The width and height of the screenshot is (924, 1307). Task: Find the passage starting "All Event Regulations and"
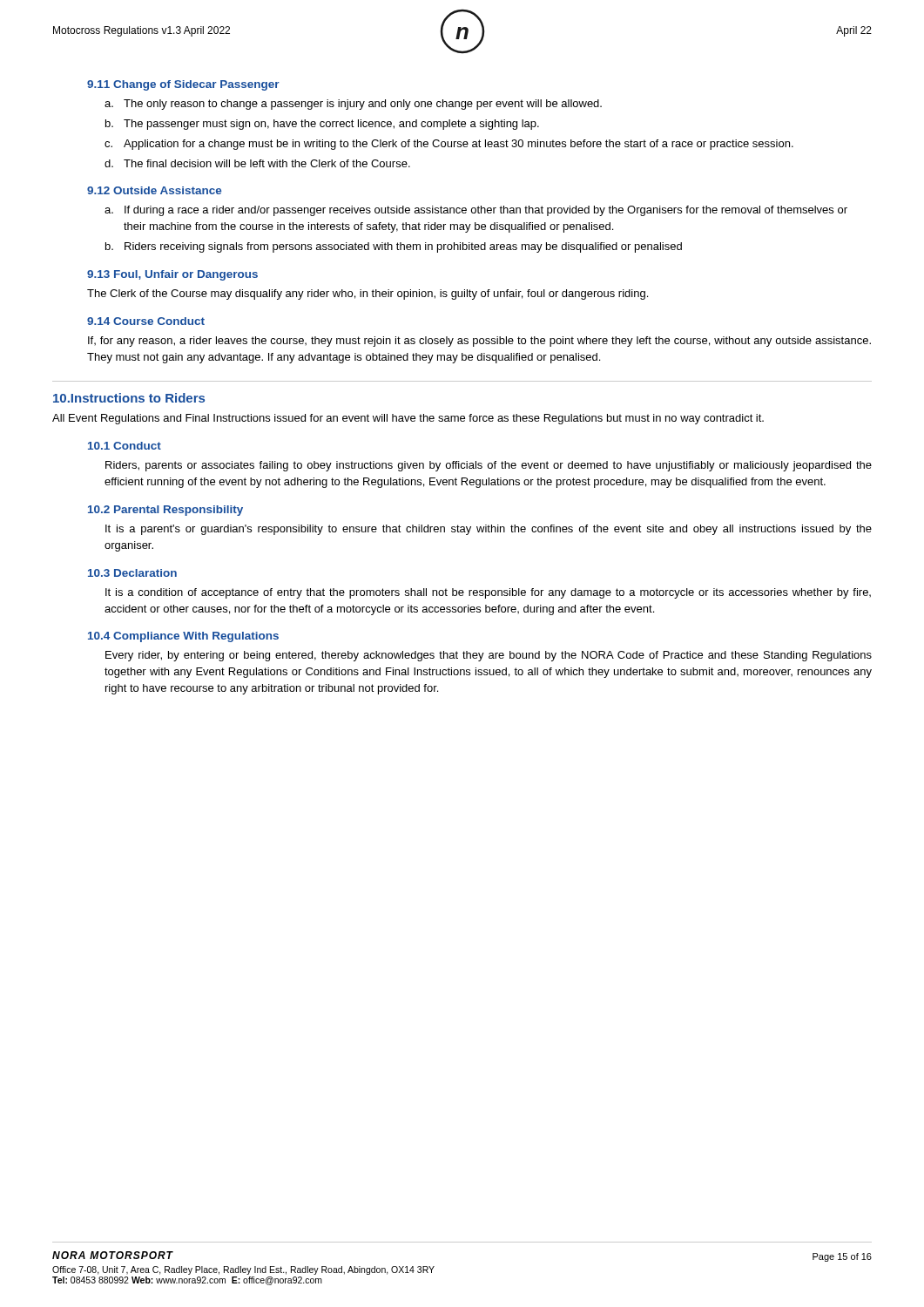pyautogui.click(x=408, y=418)
